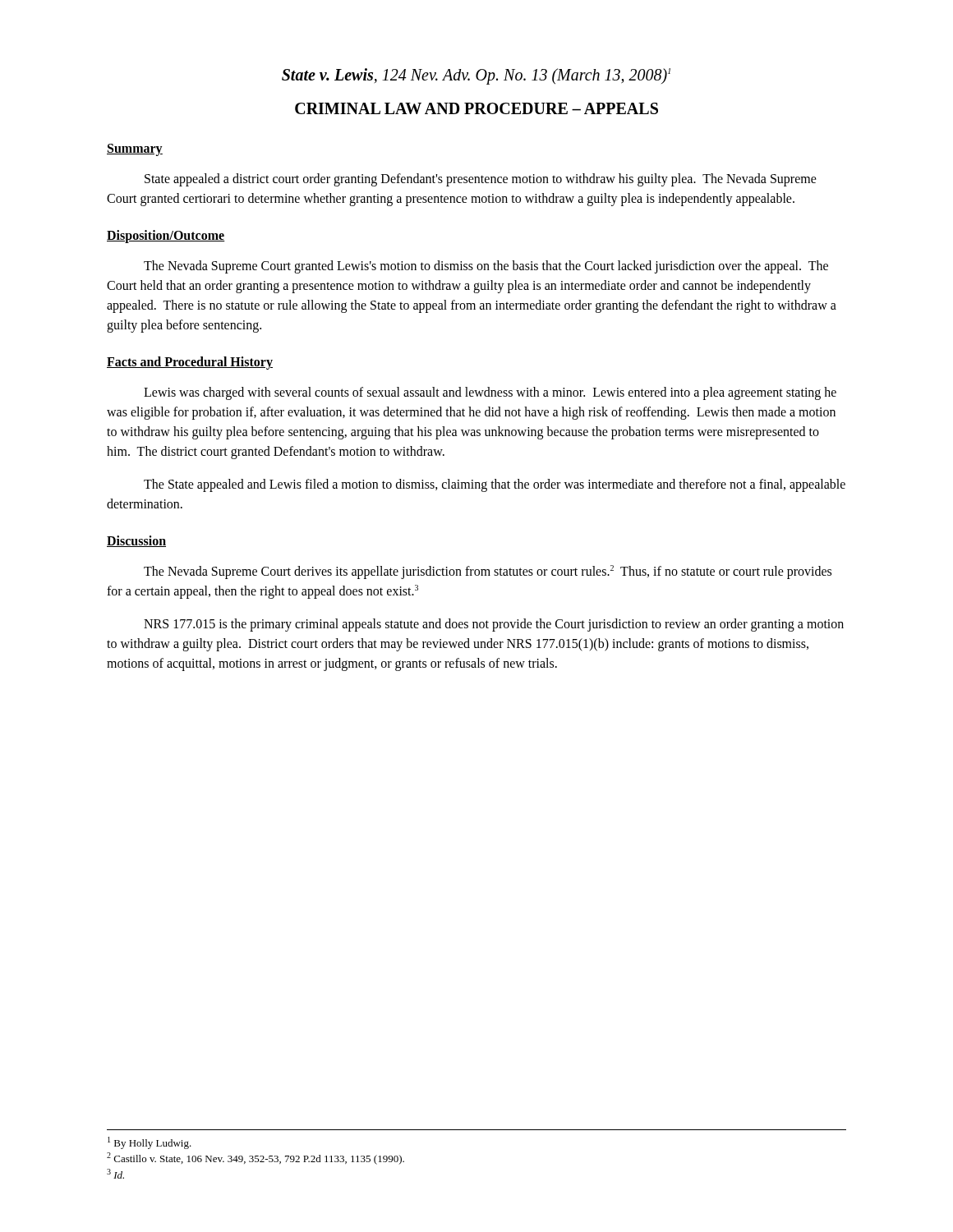The image size is (953, 1232).
Task: Locate the section header that opens with "CRIMINAL LAW AND PROCEDURE"
Action: tap(476, 108)
